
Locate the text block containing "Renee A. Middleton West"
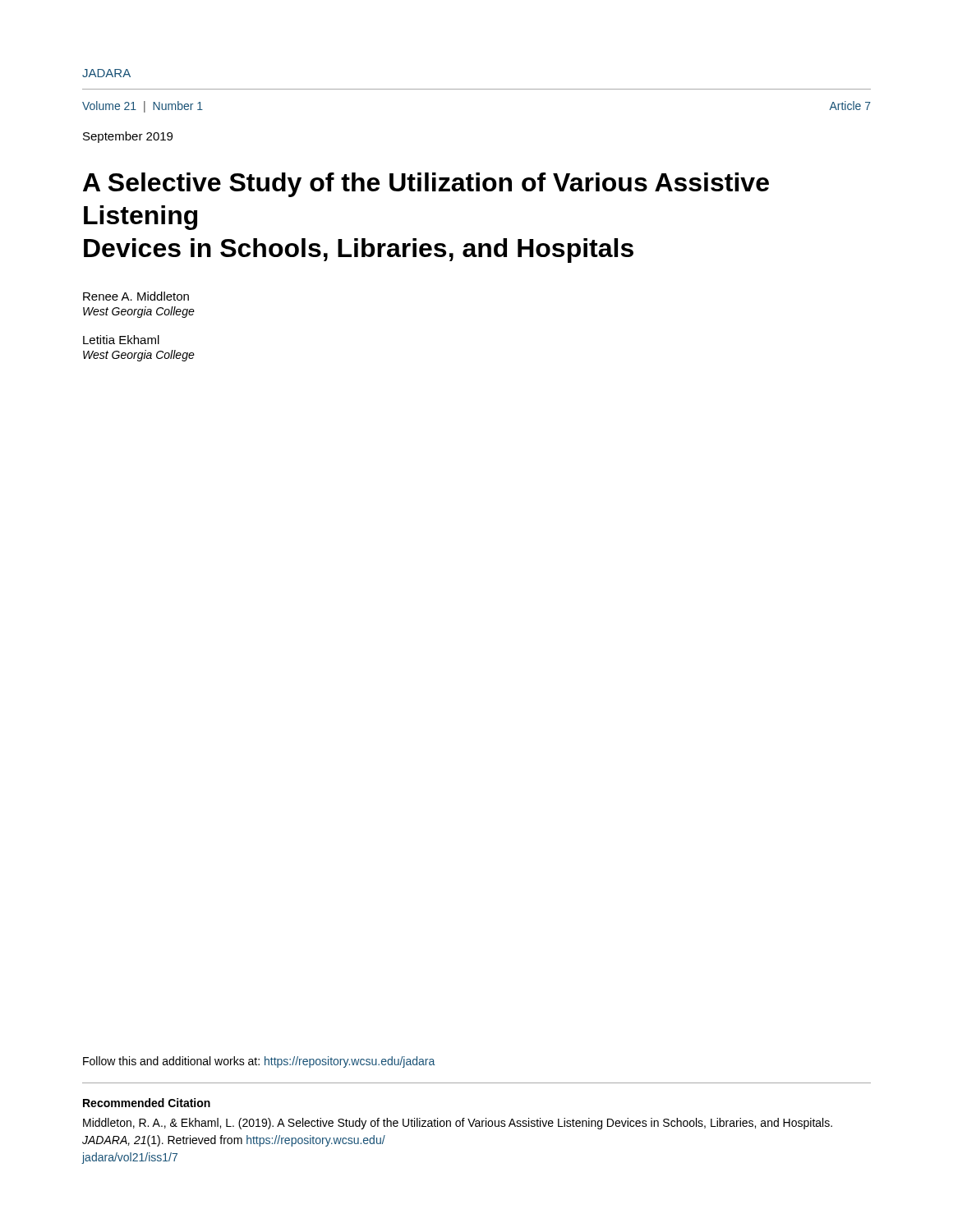coord(136,296)
